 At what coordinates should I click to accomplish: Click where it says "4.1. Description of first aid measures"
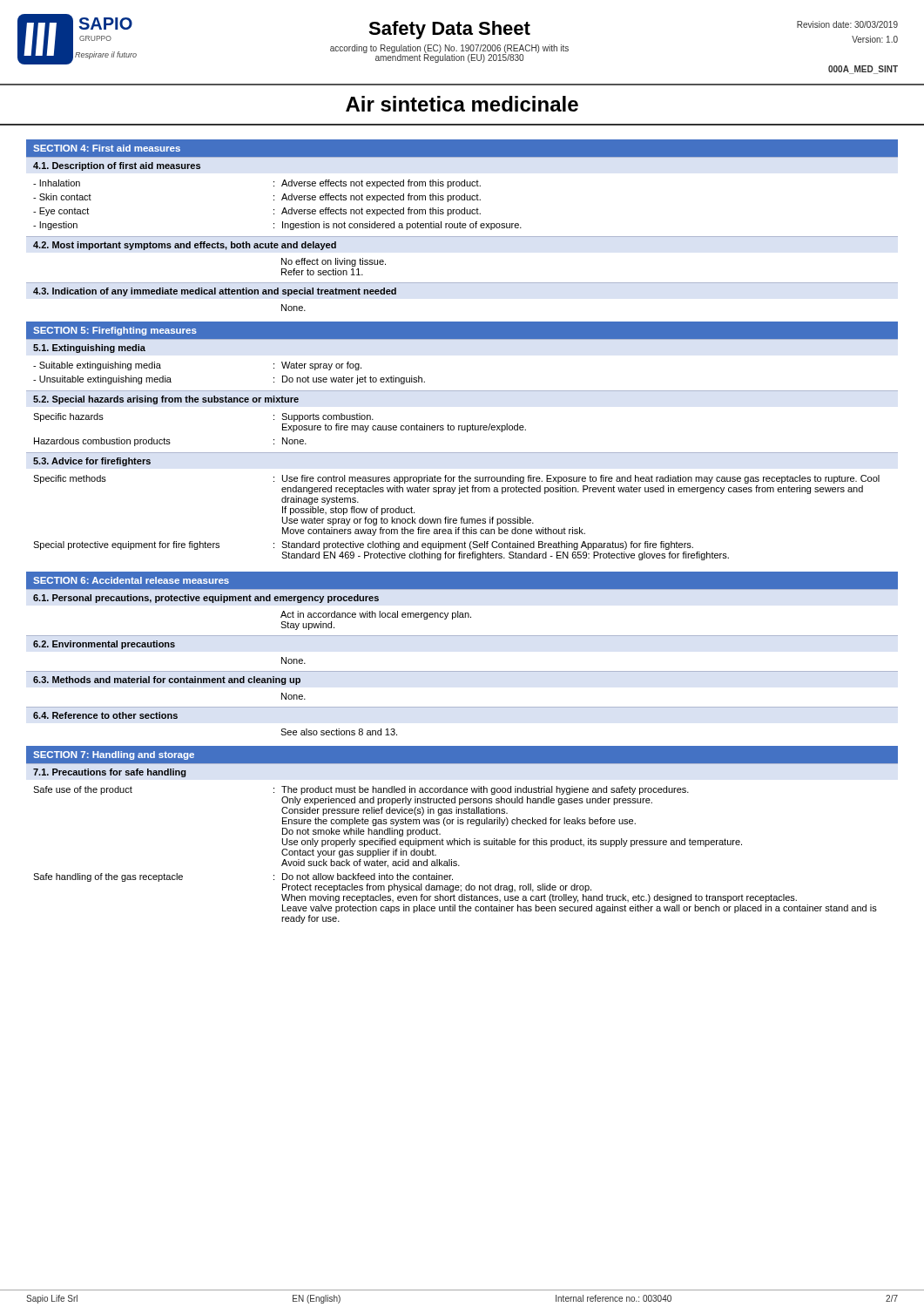117,166
